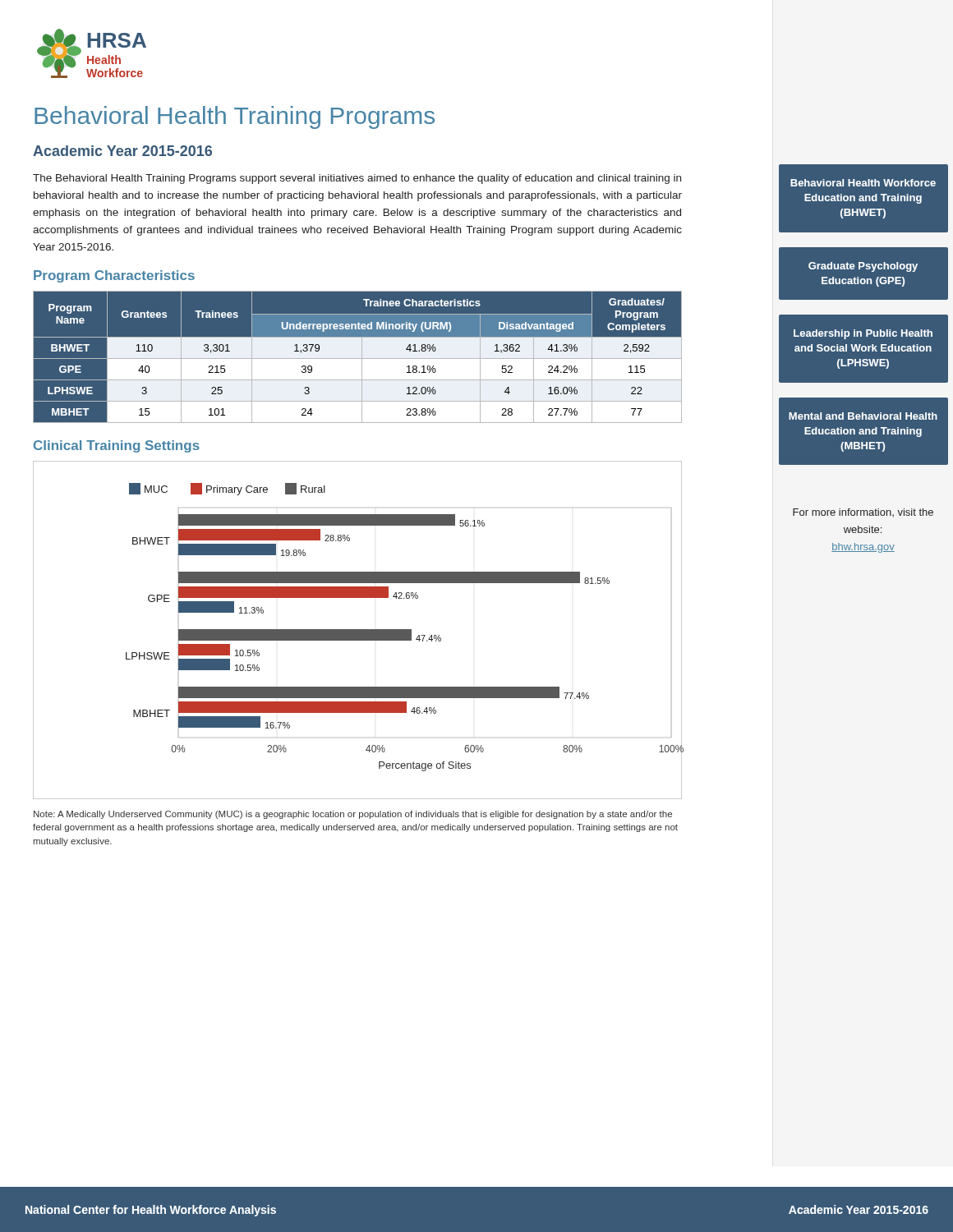Select the logo
953x1232 pixels.
(x=357, y=56)
